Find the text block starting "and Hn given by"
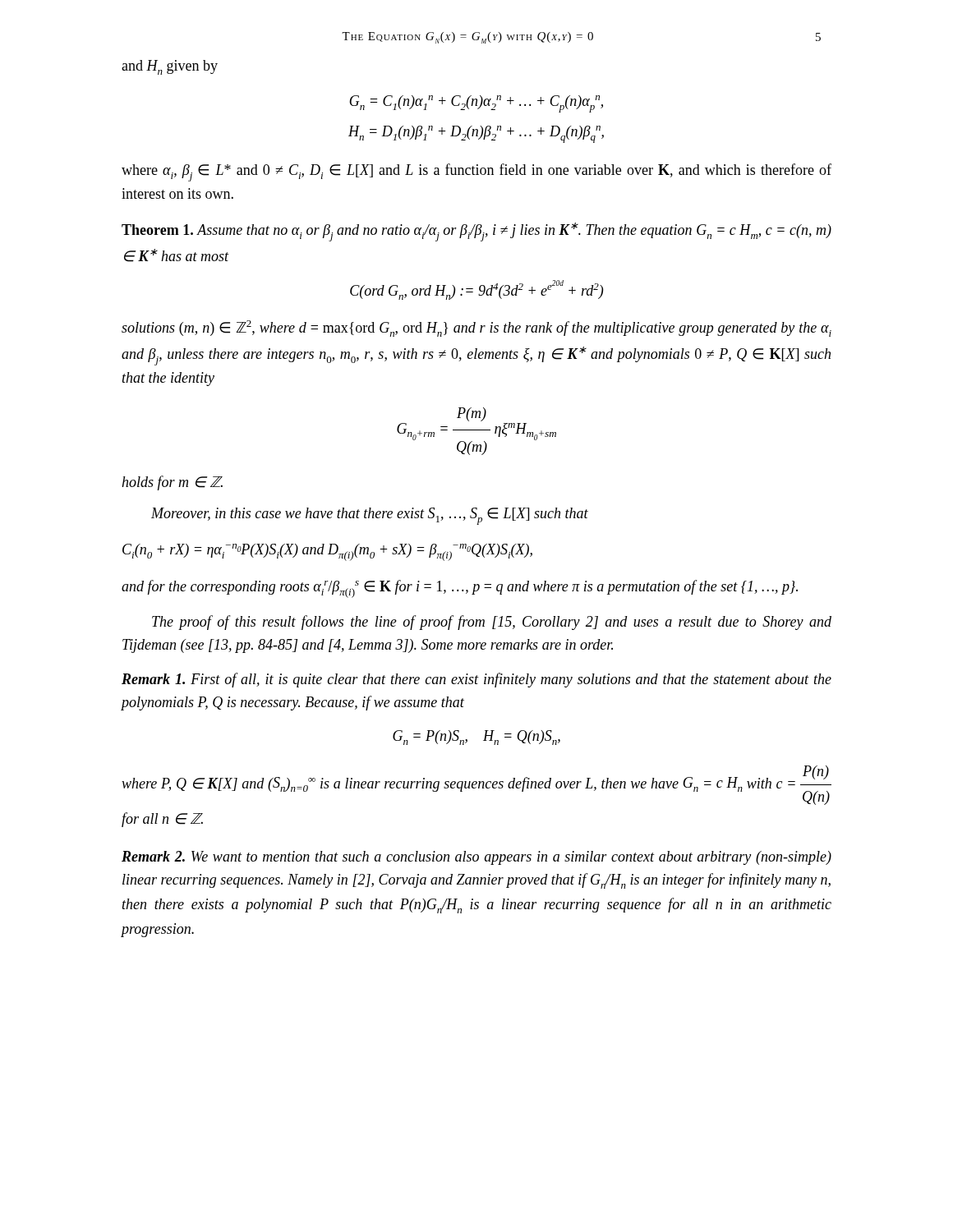Image resolution: width=953 pixels, height=1232 pixels. coord(170,67)
